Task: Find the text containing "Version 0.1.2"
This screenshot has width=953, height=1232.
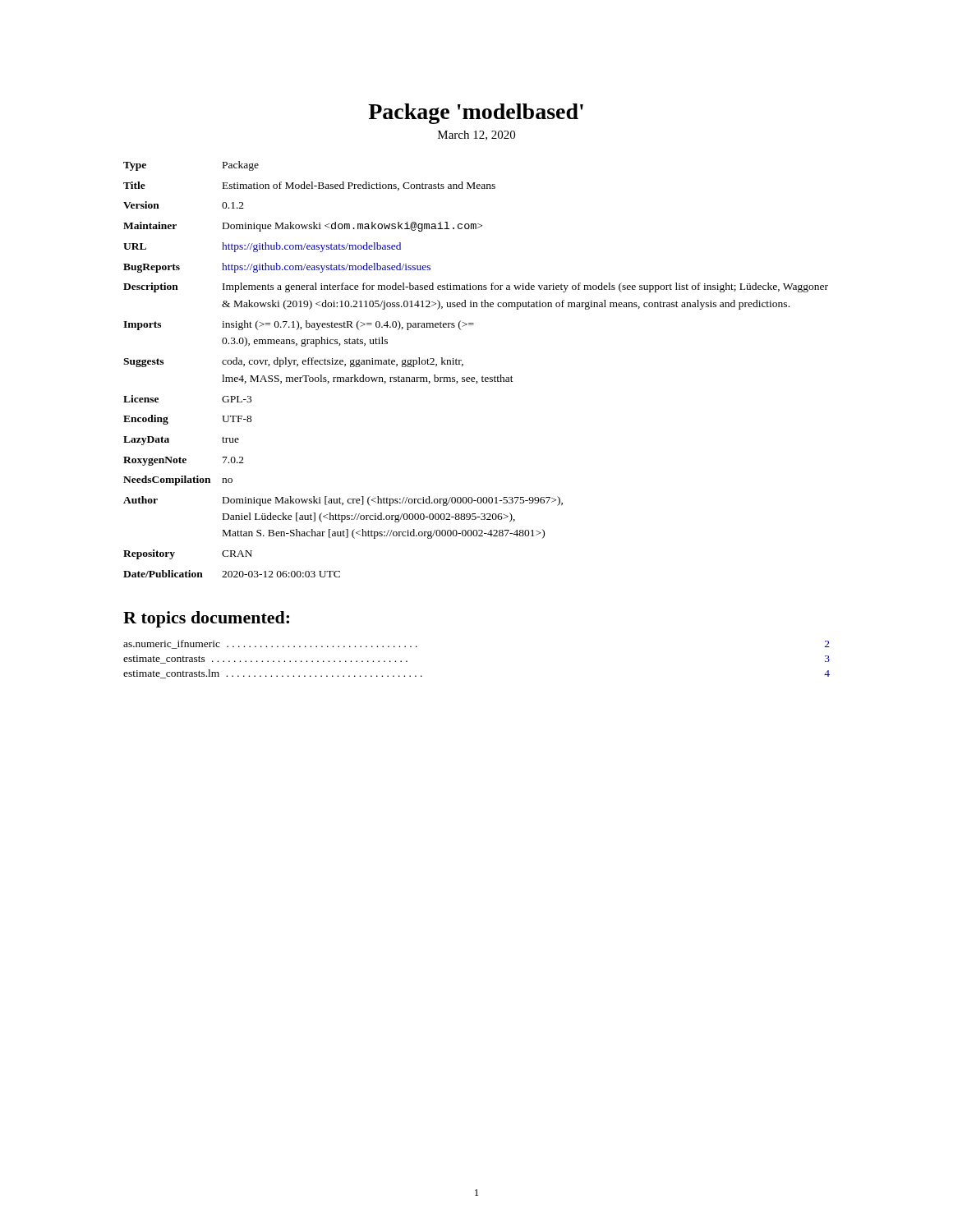Action: [141, 205]
